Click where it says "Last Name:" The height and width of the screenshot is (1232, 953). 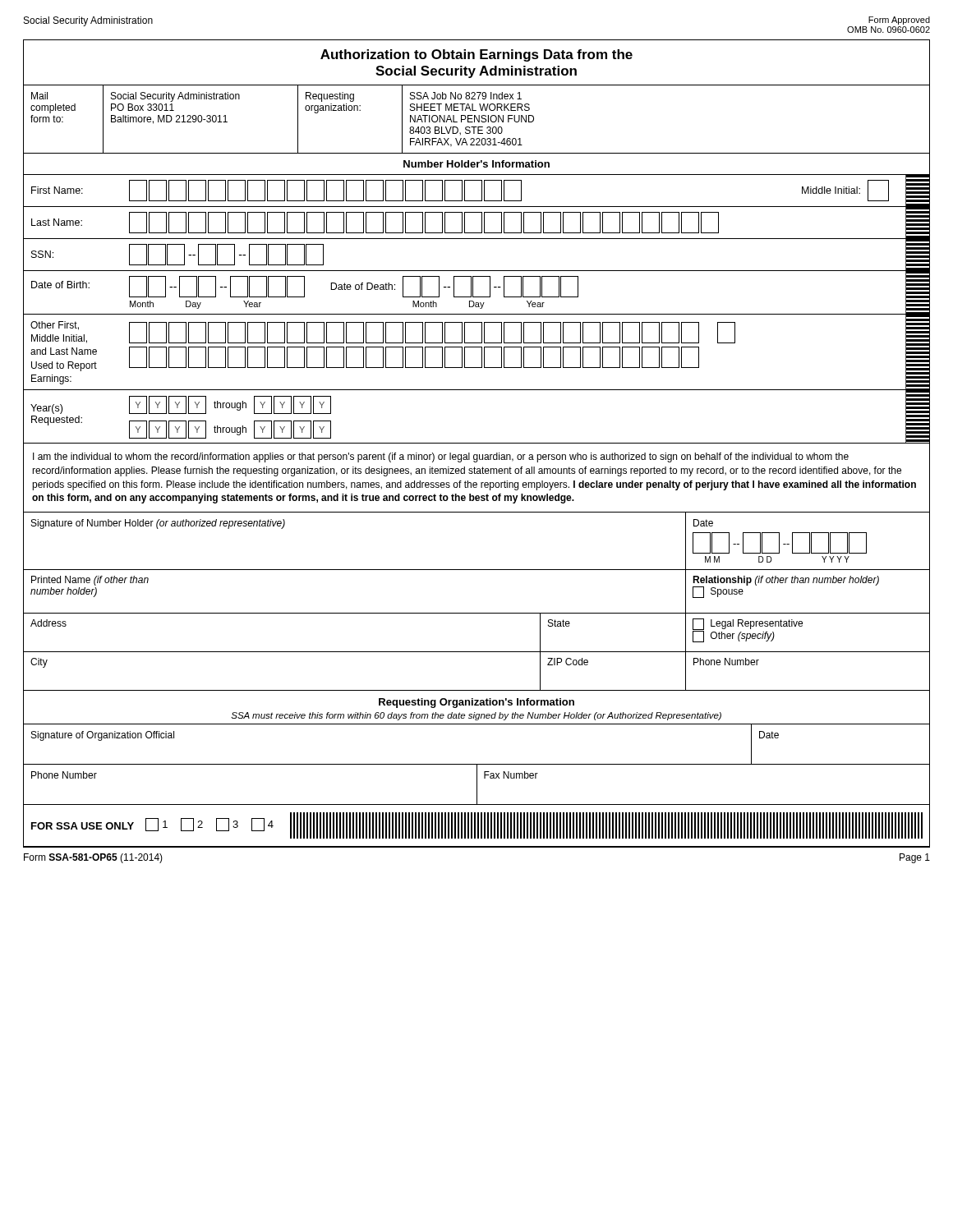click(x=375, y=223)
